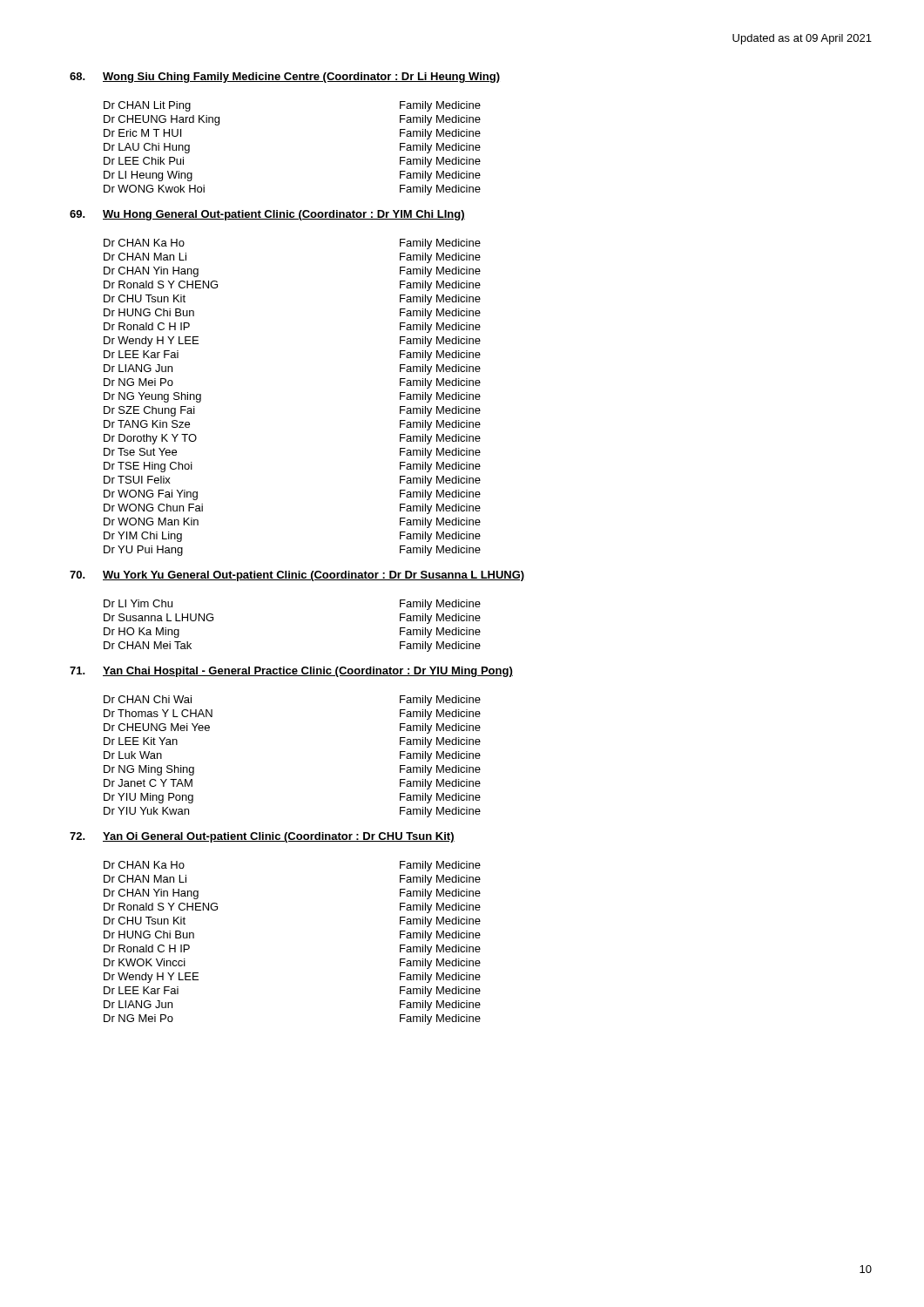
Task: Navigate to the element starting "72. Yan Oi"
Action: pos(262,837)
